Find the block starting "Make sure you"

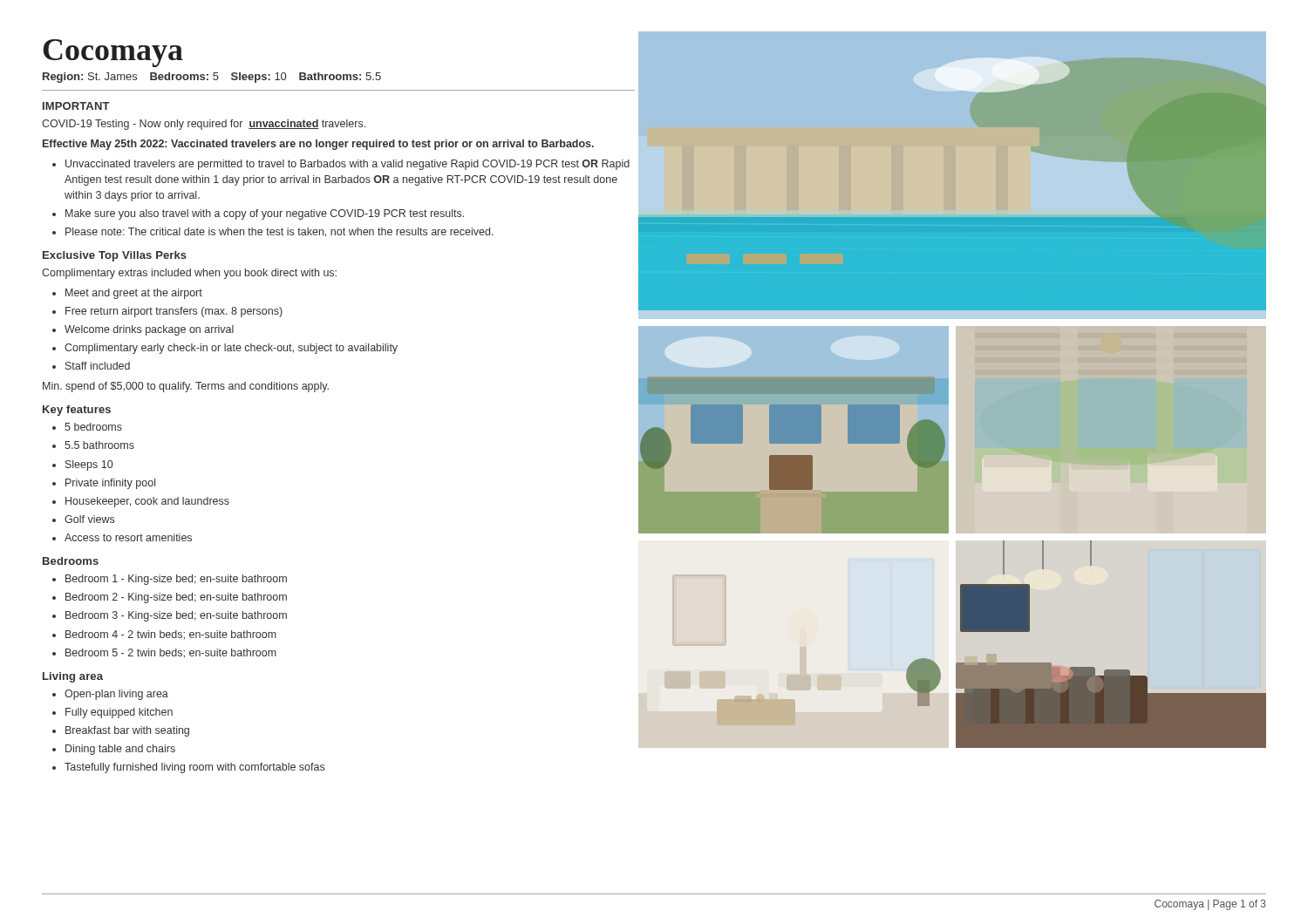click(x=350, y=213)
